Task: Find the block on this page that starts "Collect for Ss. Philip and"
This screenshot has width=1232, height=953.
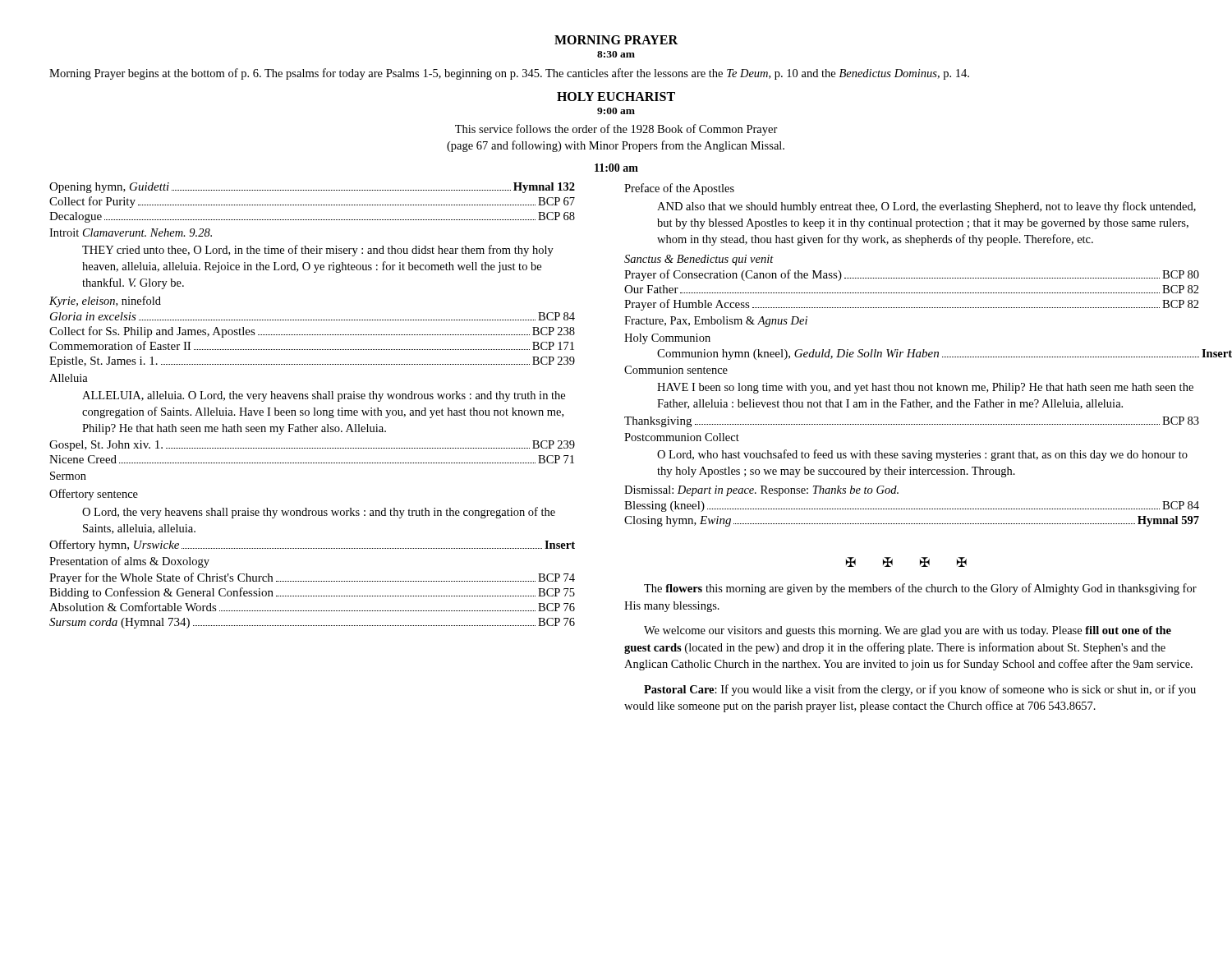Action: (312, 332)
